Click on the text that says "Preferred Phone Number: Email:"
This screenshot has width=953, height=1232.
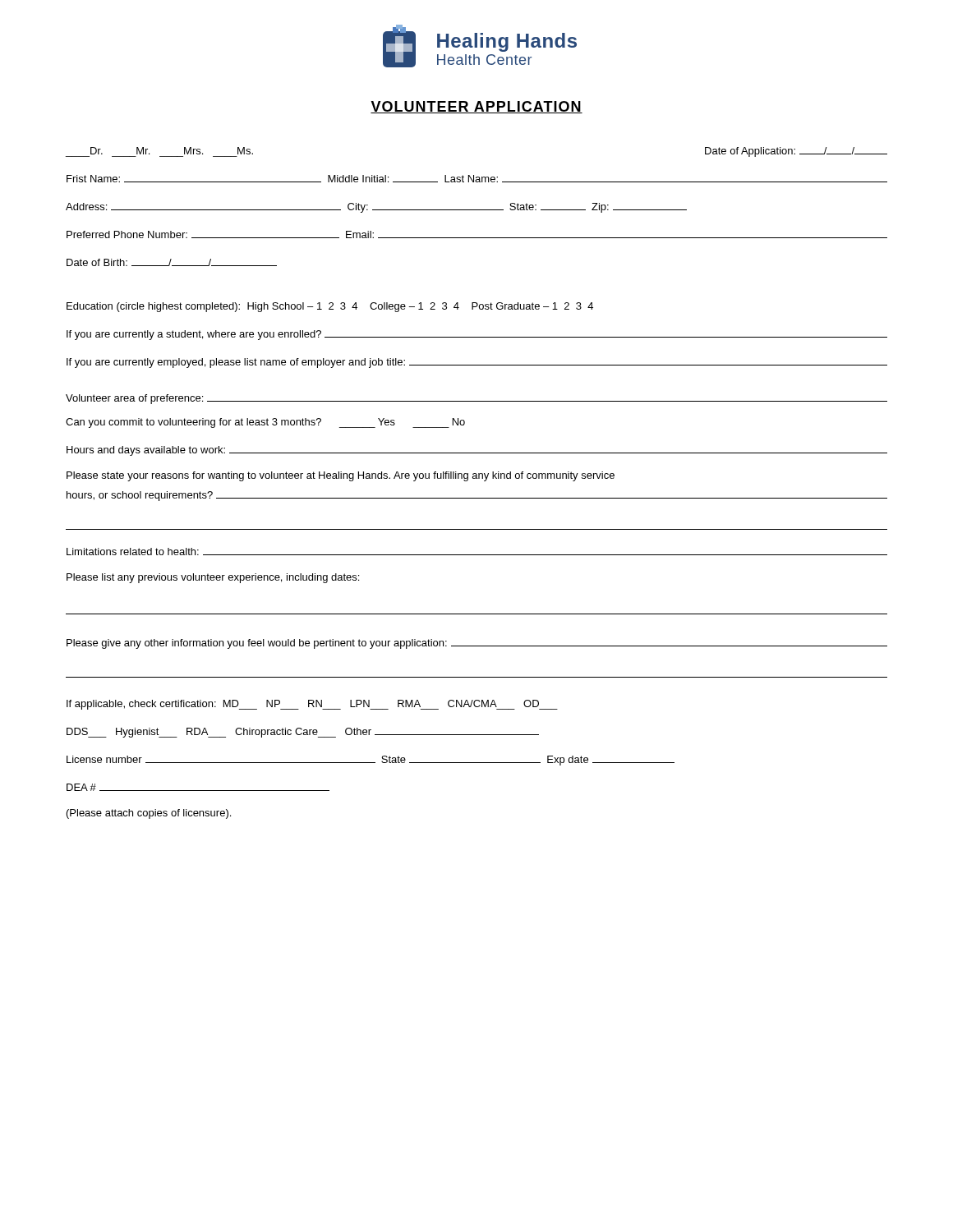[476, 232]
